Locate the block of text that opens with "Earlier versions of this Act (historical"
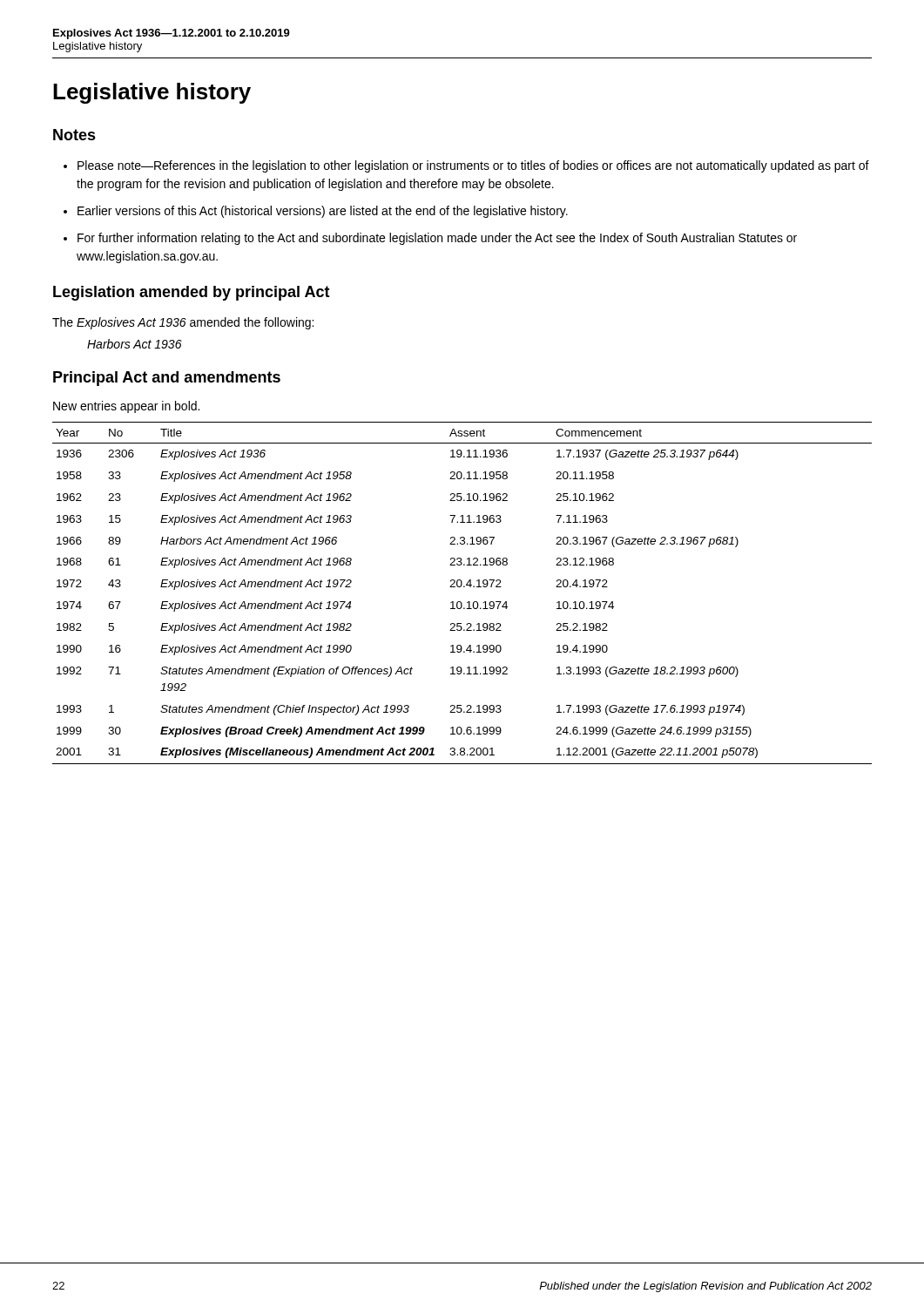Viewport: 924px width, 1307px height. point(322,211)
